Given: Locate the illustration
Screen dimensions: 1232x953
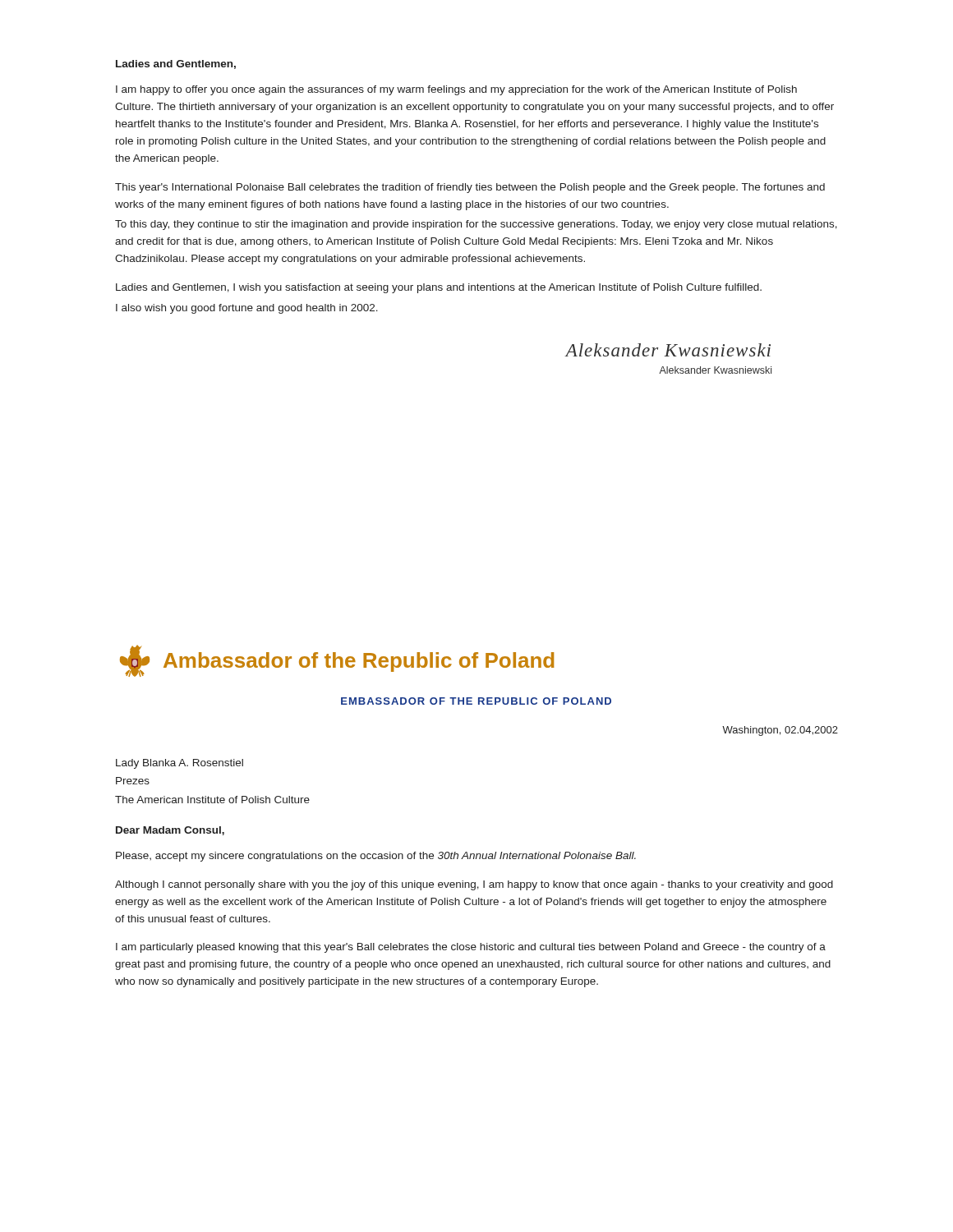Looking at the screenshot, I should [476, 660].
